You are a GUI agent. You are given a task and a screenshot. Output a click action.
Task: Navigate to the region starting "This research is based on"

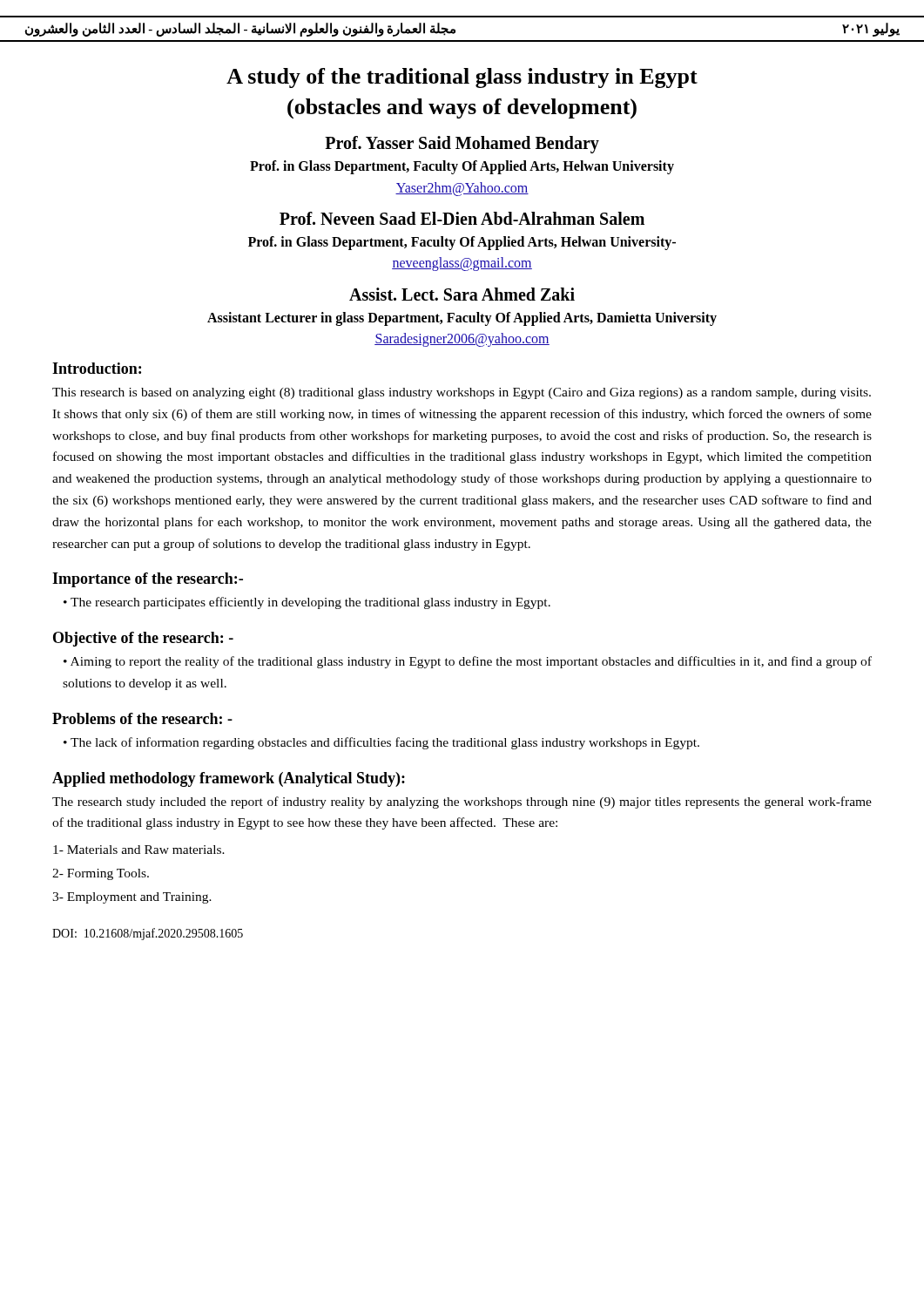pyautogui.click(x=462, y=467)
